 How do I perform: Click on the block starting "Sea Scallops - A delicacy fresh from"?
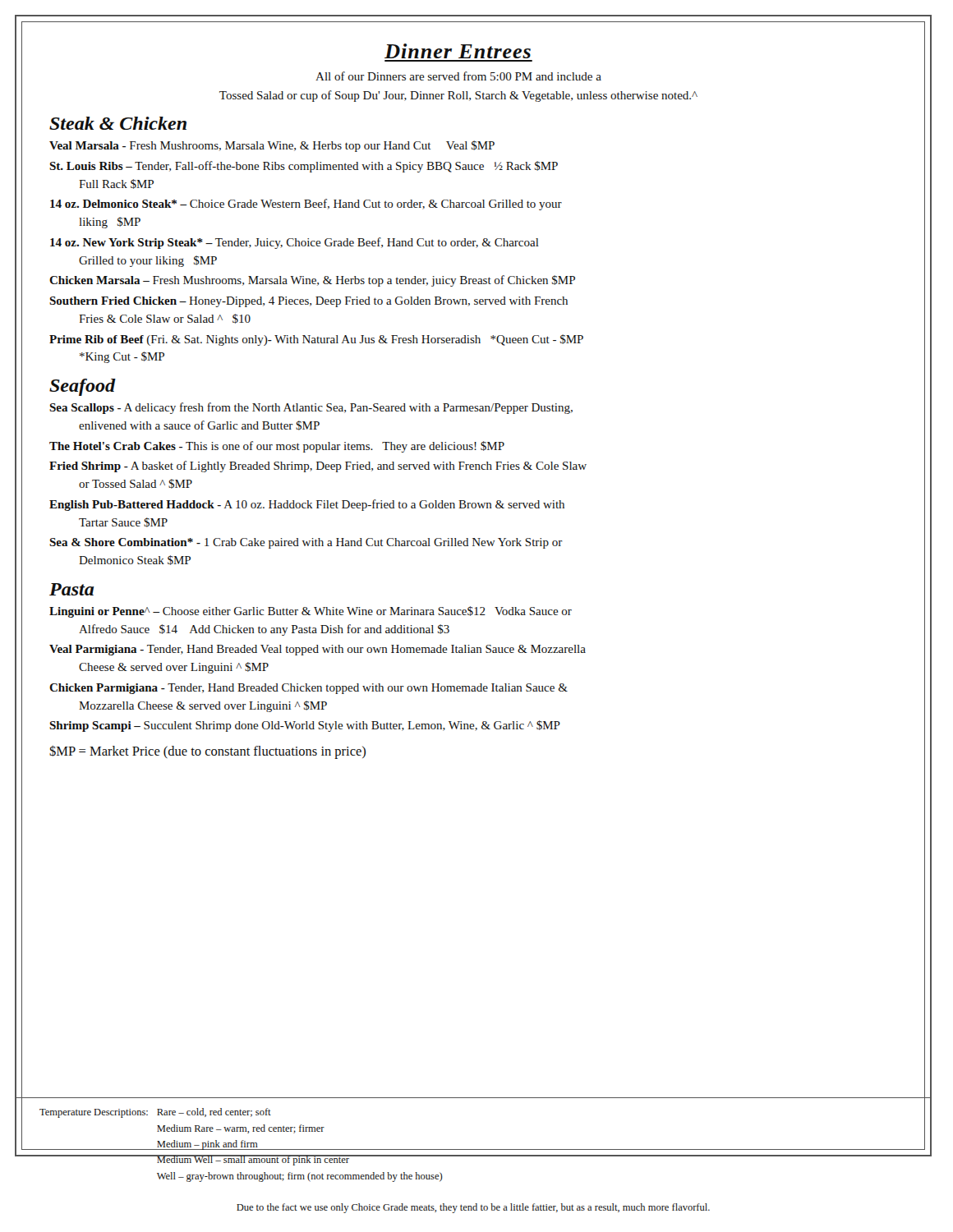coord(458,418)
